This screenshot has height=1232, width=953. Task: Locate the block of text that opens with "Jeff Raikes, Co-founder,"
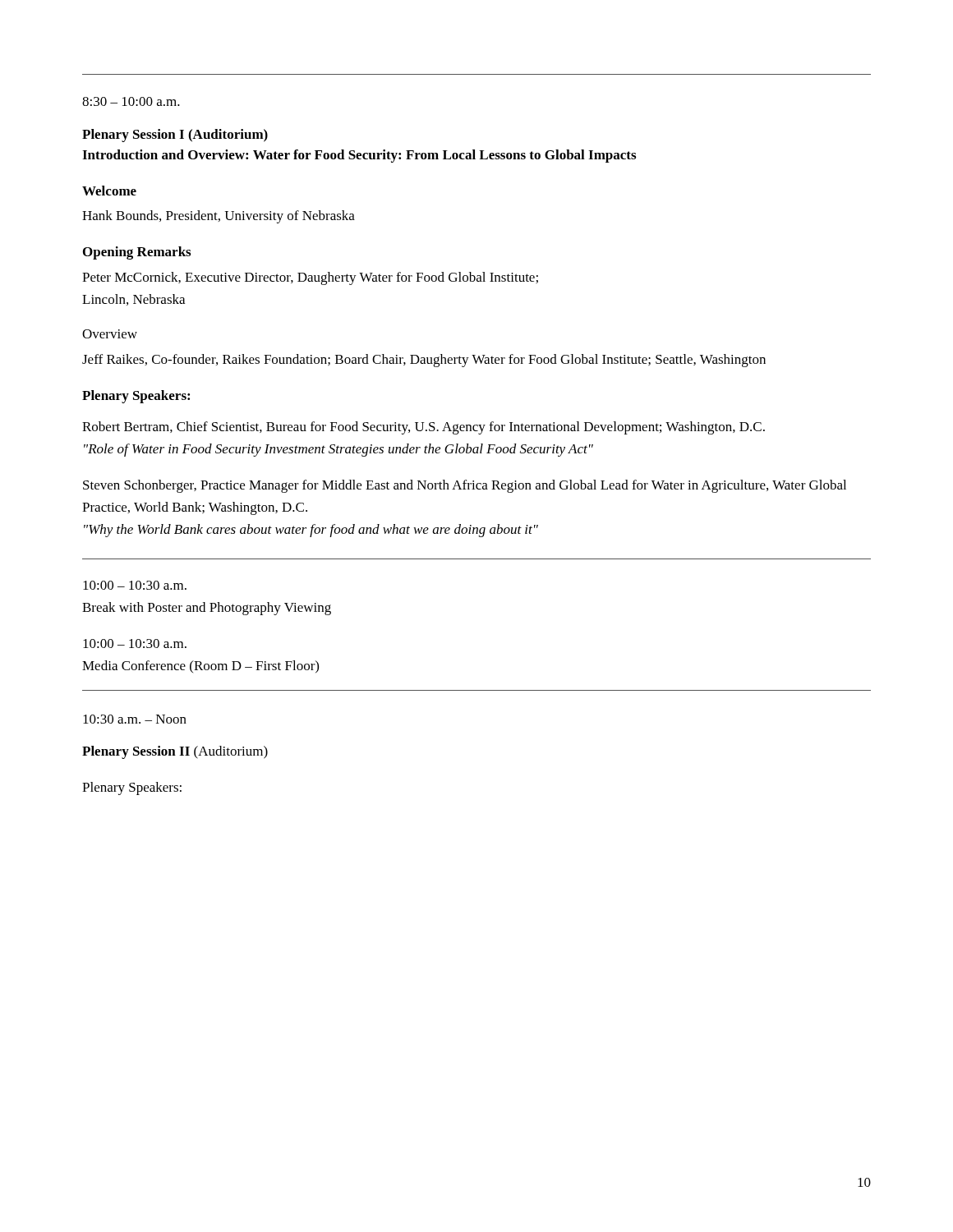pyautogui.click(x=424, y=359)
